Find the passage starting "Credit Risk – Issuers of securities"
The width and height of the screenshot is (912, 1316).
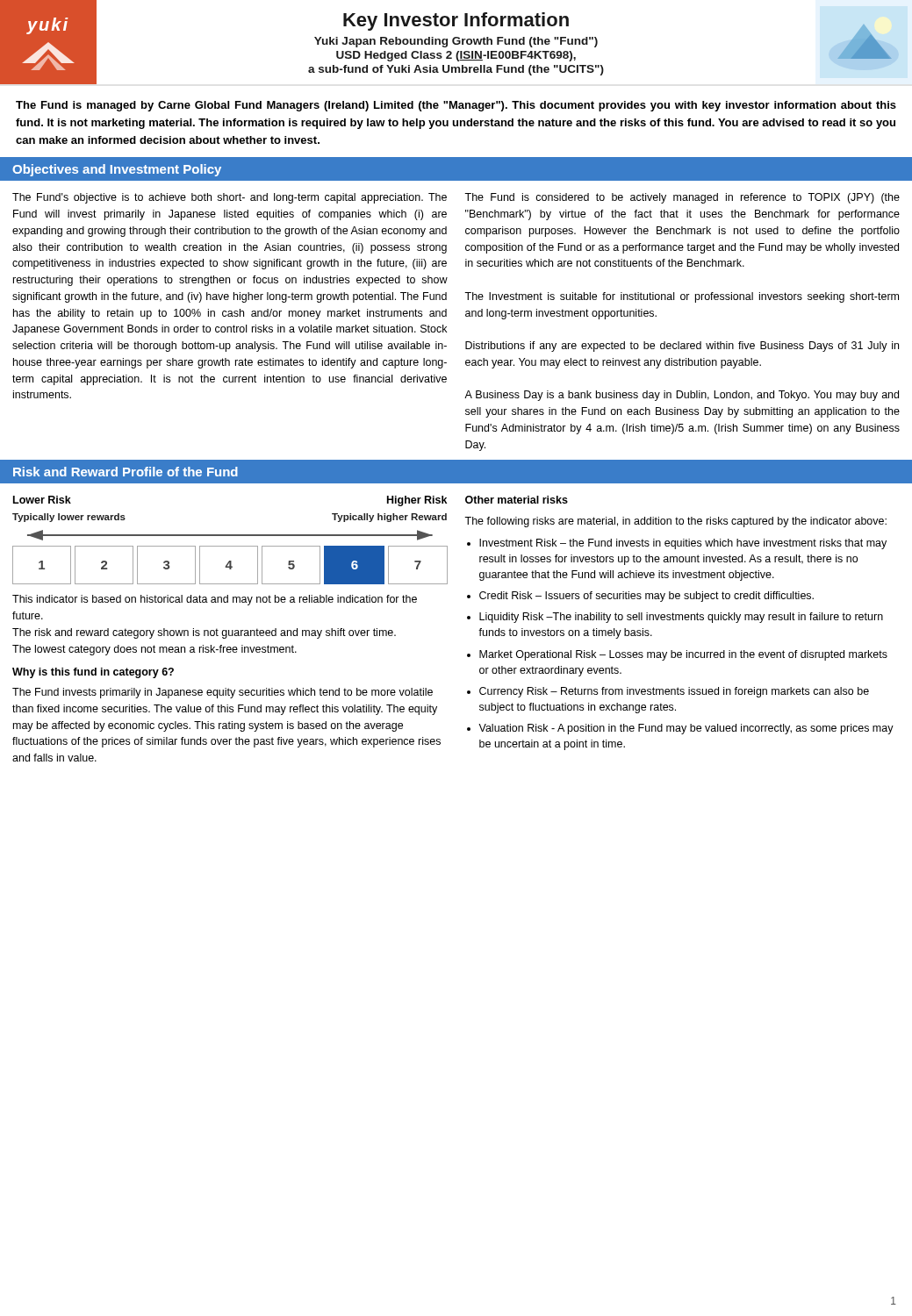point(647,596)
